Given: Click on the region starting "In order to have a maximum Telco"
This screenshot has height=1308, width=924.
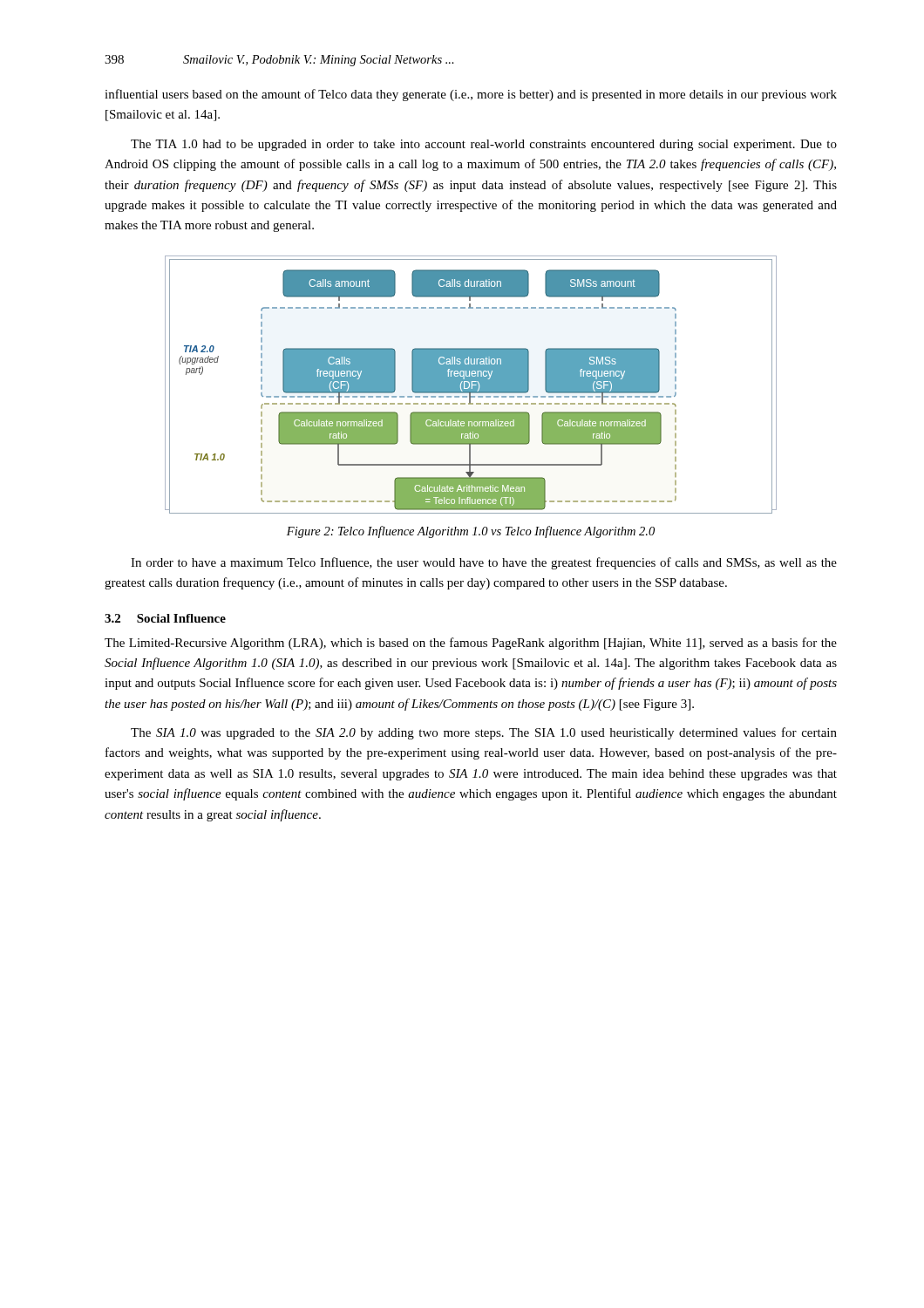Looking at the screenshot, I should (x=471, y=572).
